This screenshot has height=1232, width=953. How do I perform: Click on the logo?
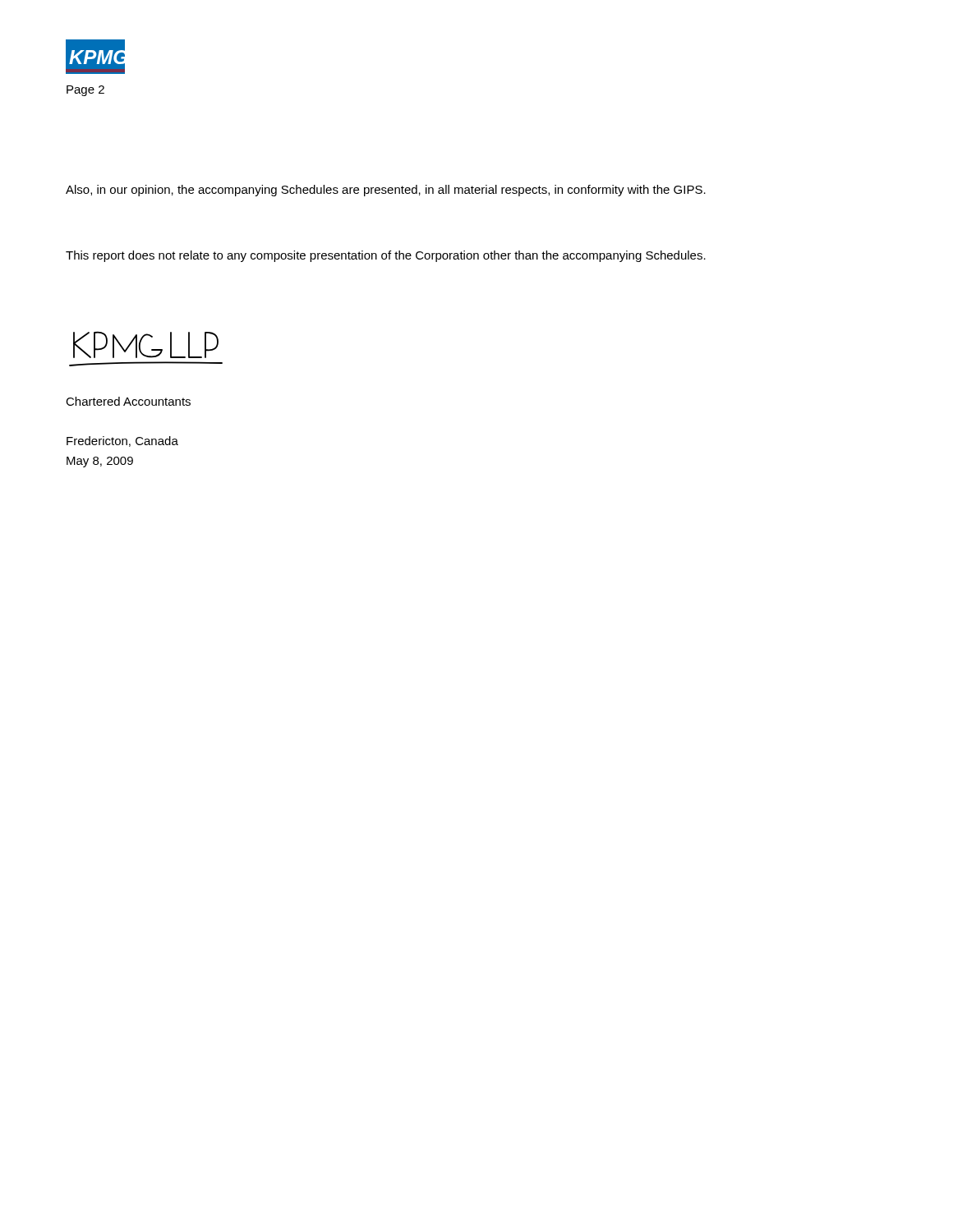point(95,58)
